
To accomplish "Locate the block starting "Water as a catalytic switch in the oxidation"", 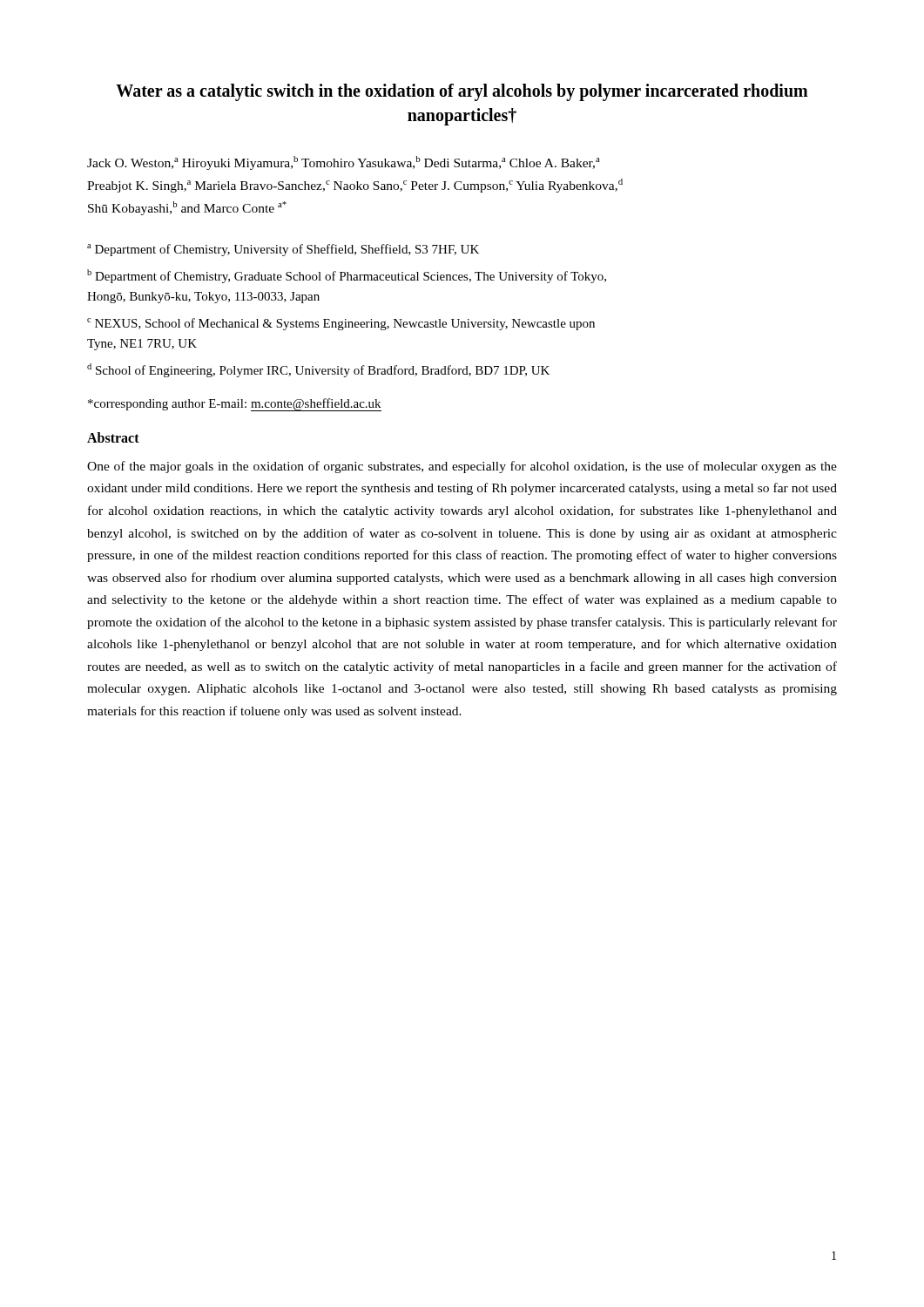I will click(x=462, y=103).
